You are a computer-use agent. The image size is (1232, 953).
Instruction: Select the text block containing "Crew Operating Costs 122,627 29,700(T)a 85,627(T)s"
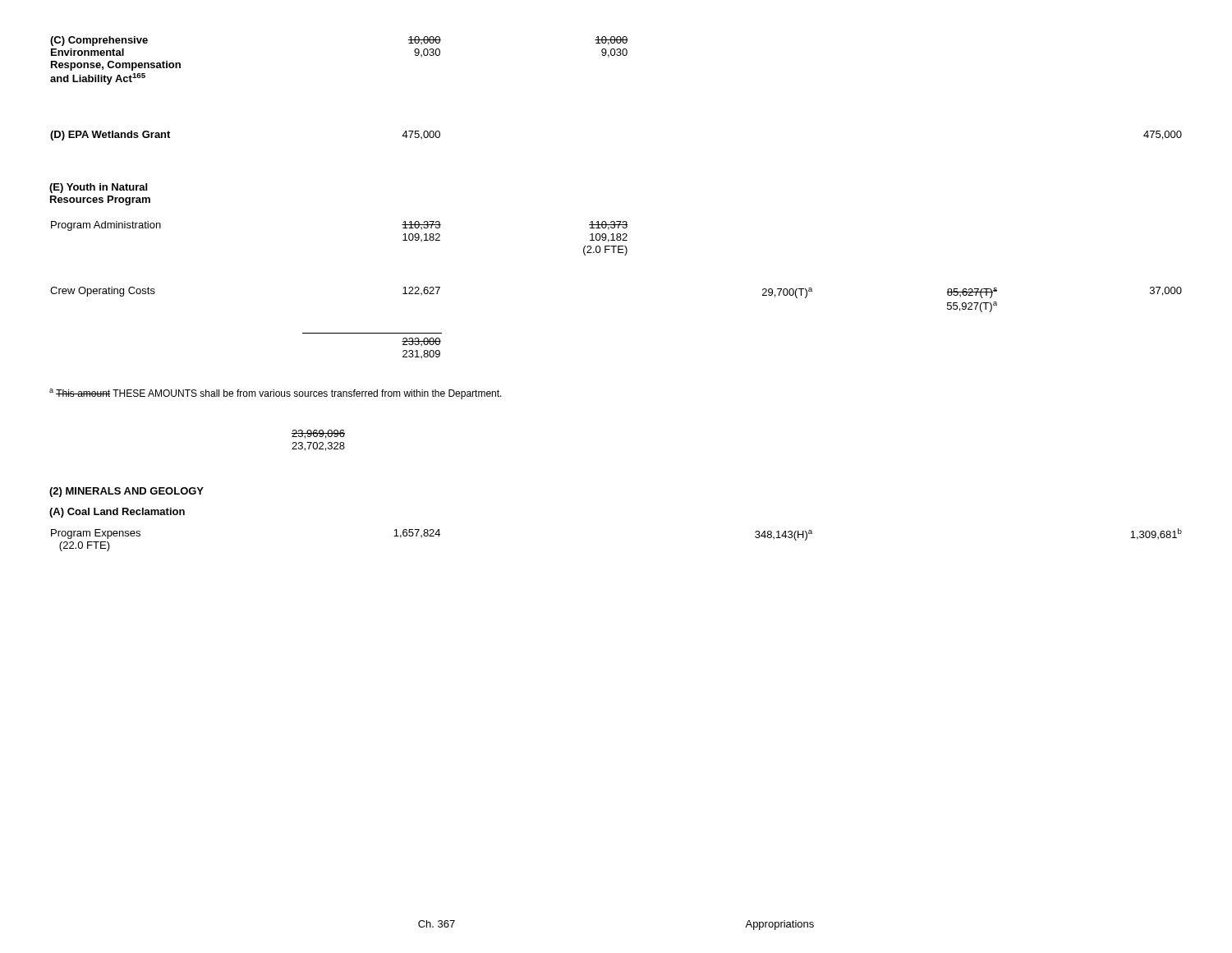106,292
